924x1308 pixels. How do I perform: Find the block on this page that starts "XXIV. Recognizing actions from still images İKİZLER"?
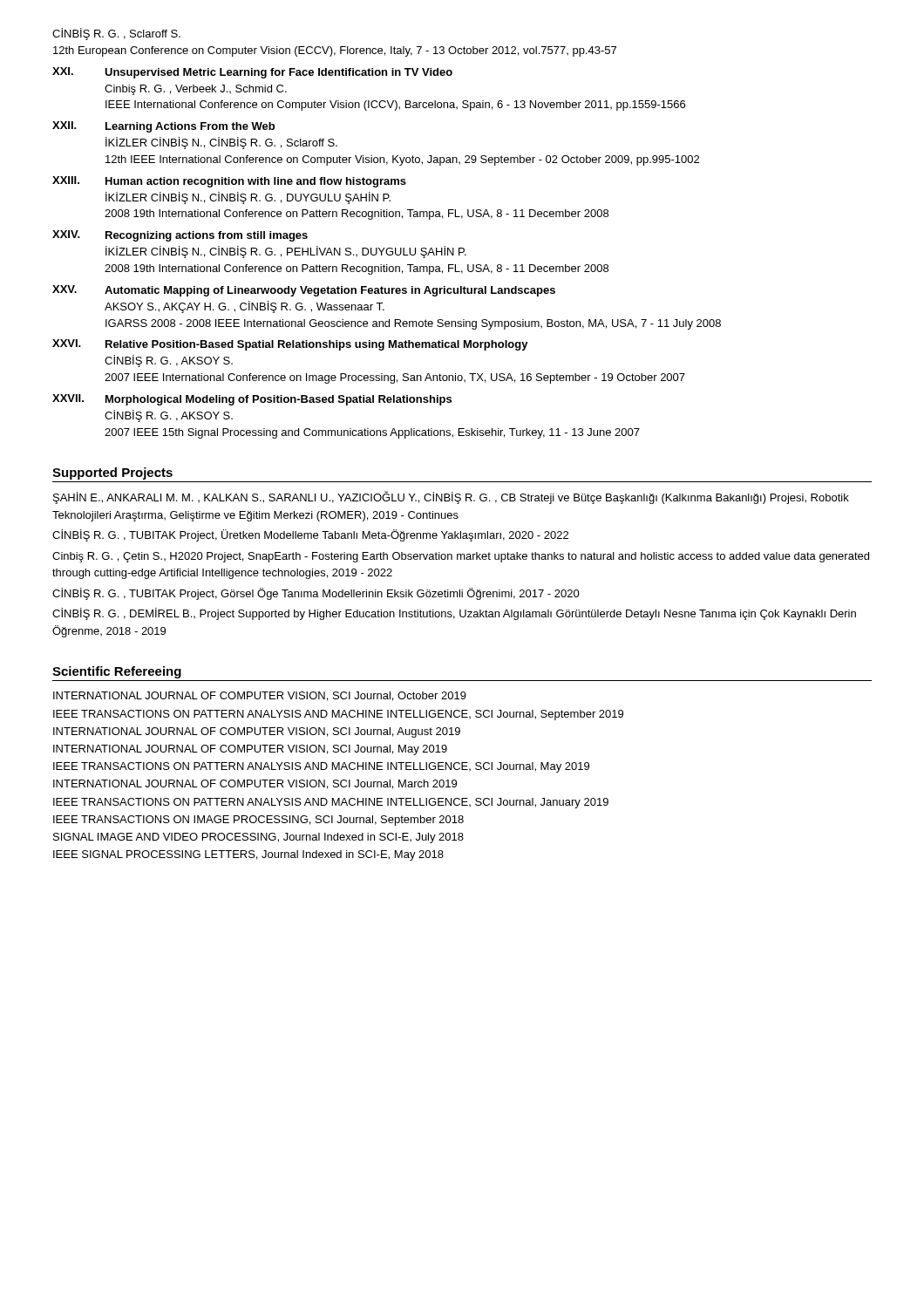click(462, 253)
